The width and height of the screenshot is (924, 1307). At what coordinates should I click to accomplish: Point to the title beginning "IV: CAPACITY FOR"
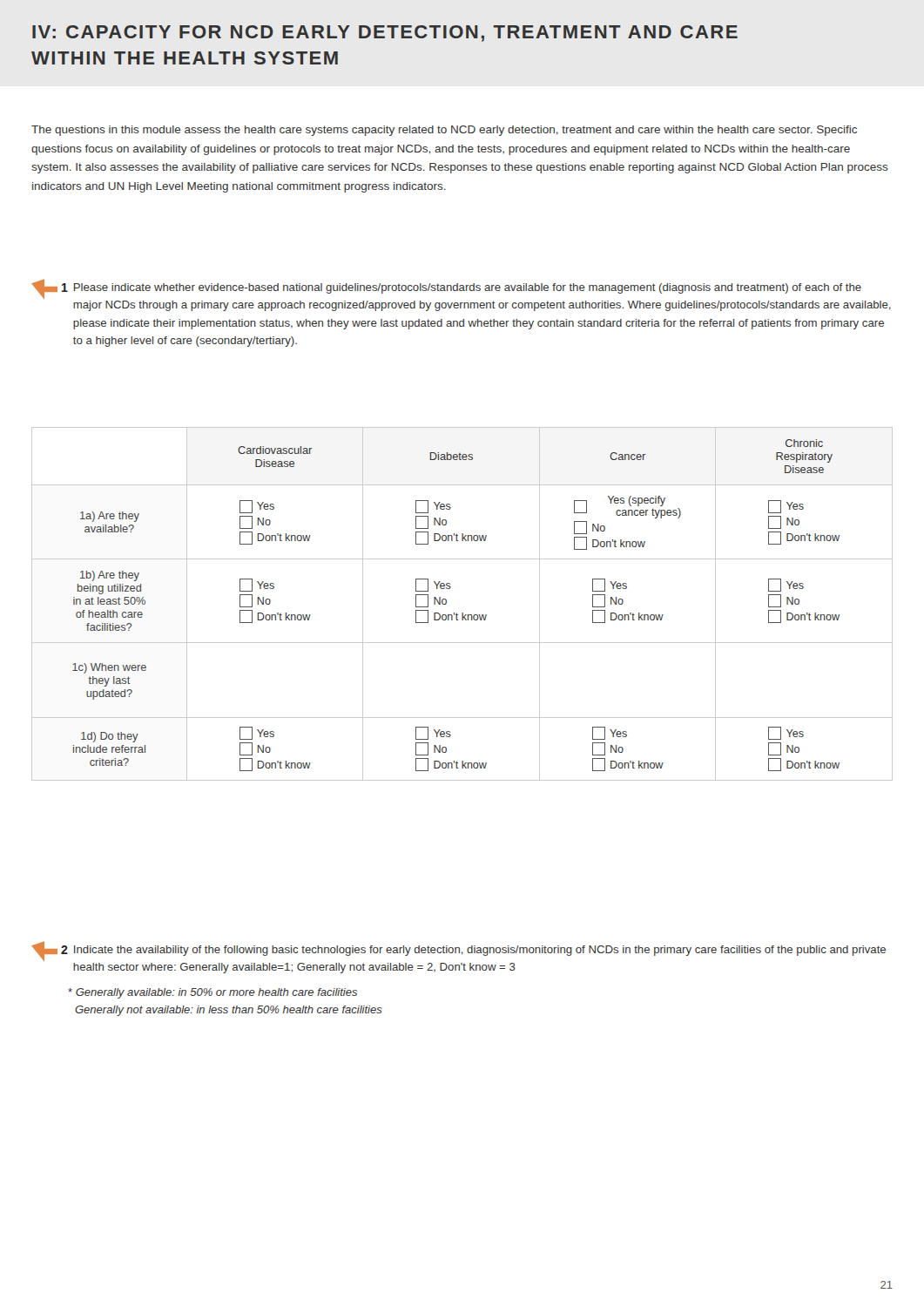[462, 45]
